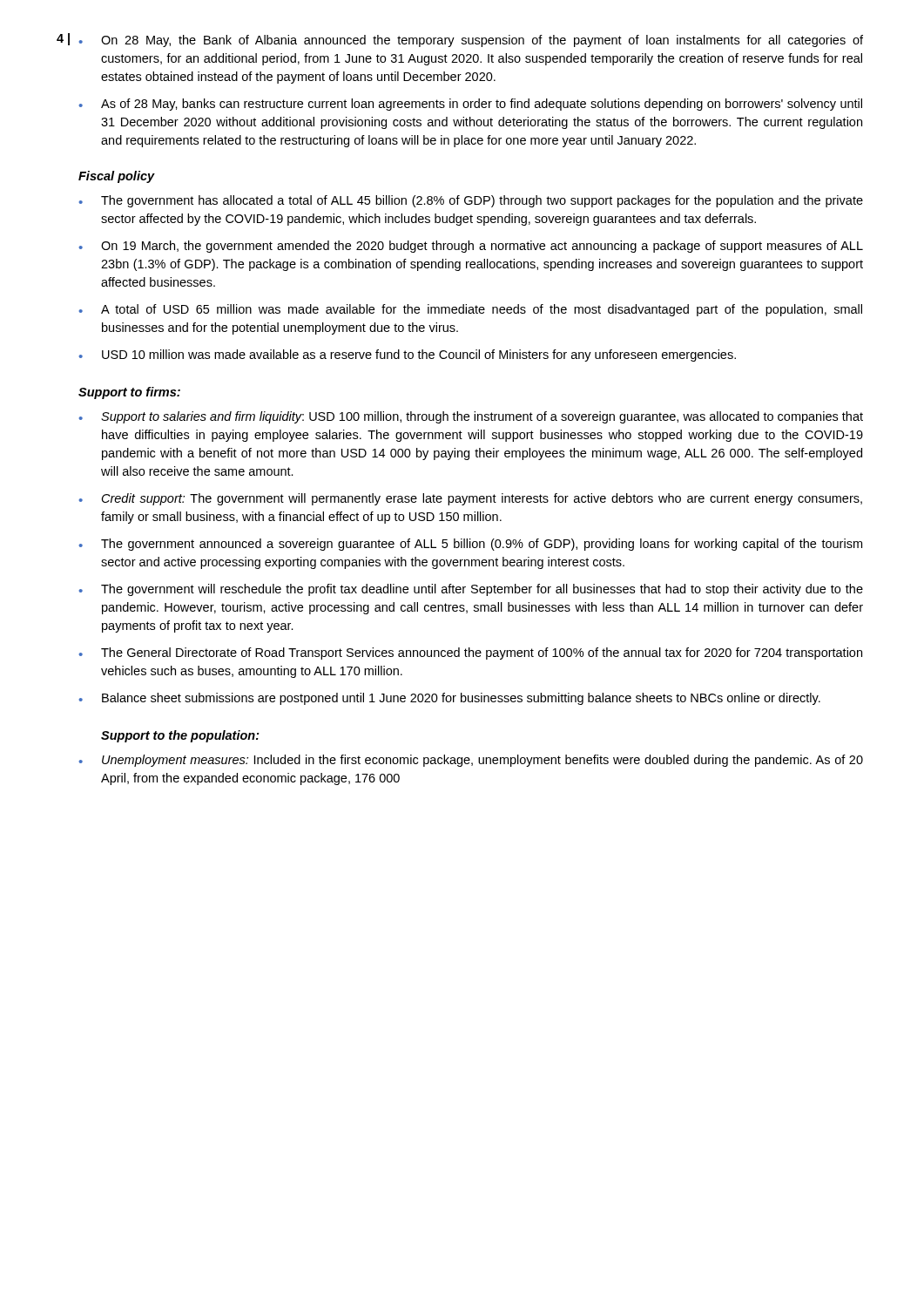The height and width of the screenshot is (1307, 924).
Task: Click the passage that begins "• On 19"
Action: [x=471, y=265]
